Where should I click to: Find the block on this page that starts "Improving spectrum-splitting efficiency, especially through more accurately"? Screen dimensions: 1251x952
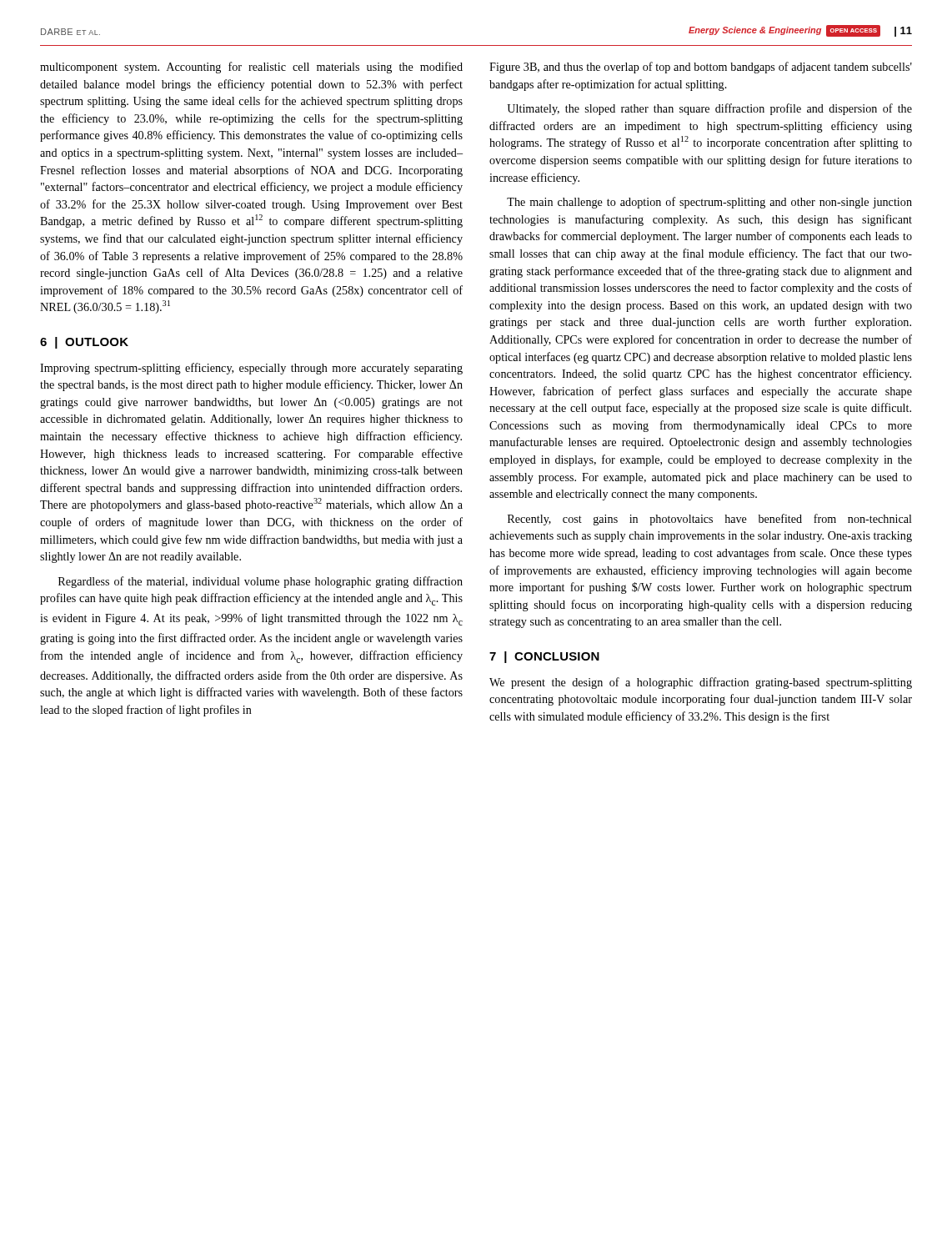point(251,539)
